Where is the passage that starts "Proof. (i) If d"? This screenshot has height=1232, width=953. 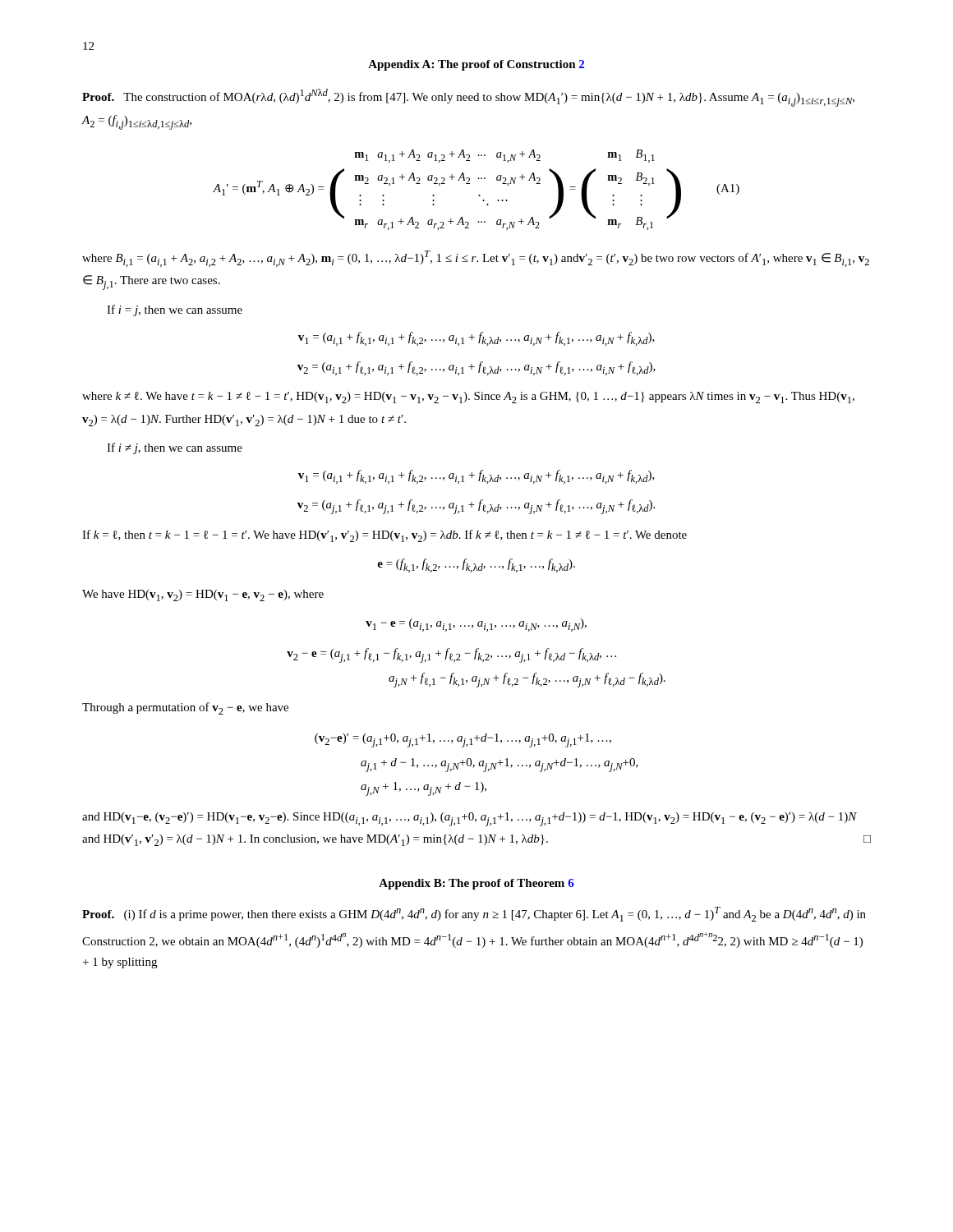coord(474,936)
